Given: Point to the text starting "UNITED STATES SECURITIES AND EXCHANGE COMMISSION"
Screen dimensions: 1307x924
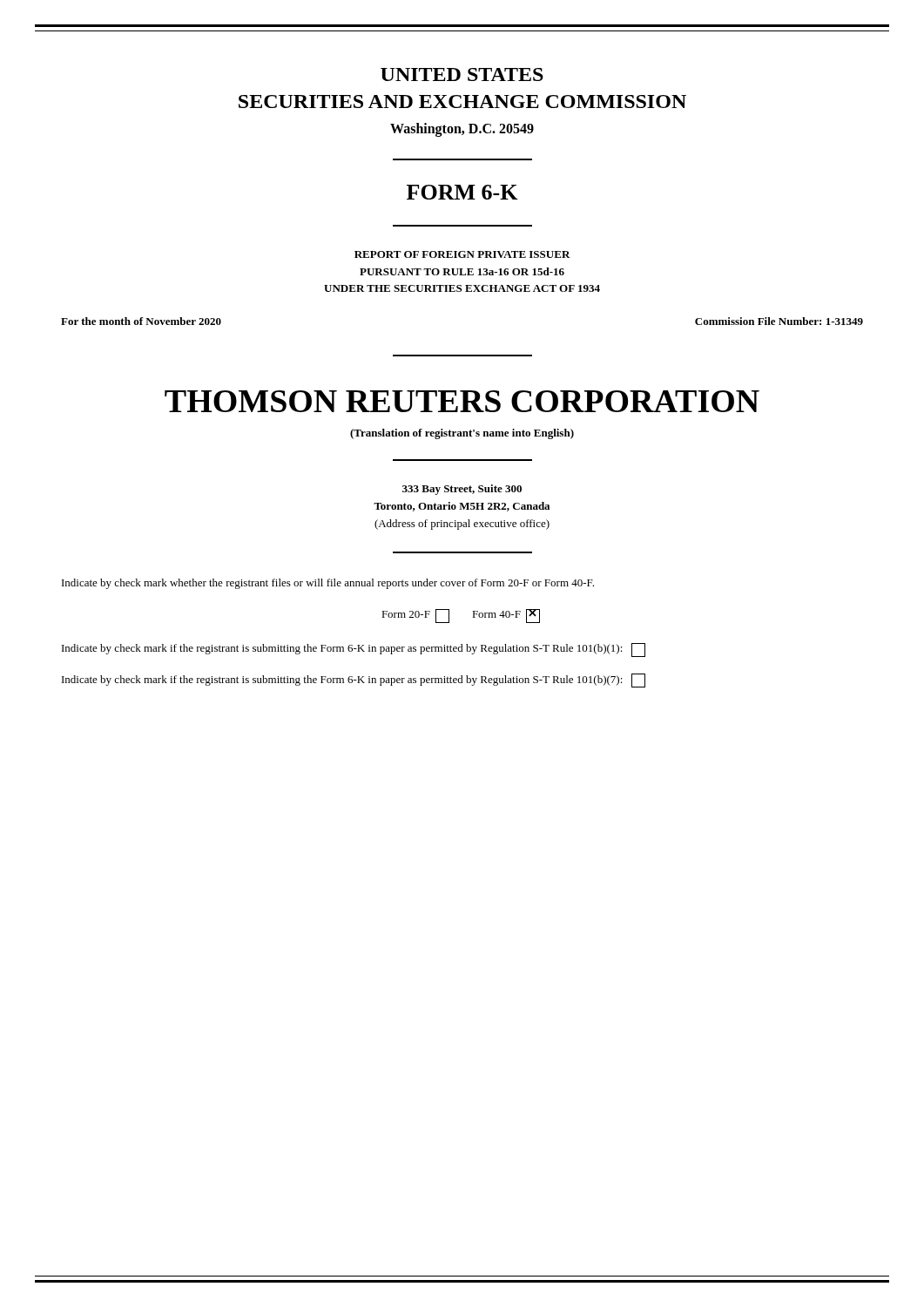Looking at the screenshot, I should pyautogui.click(x=462, y=100).
